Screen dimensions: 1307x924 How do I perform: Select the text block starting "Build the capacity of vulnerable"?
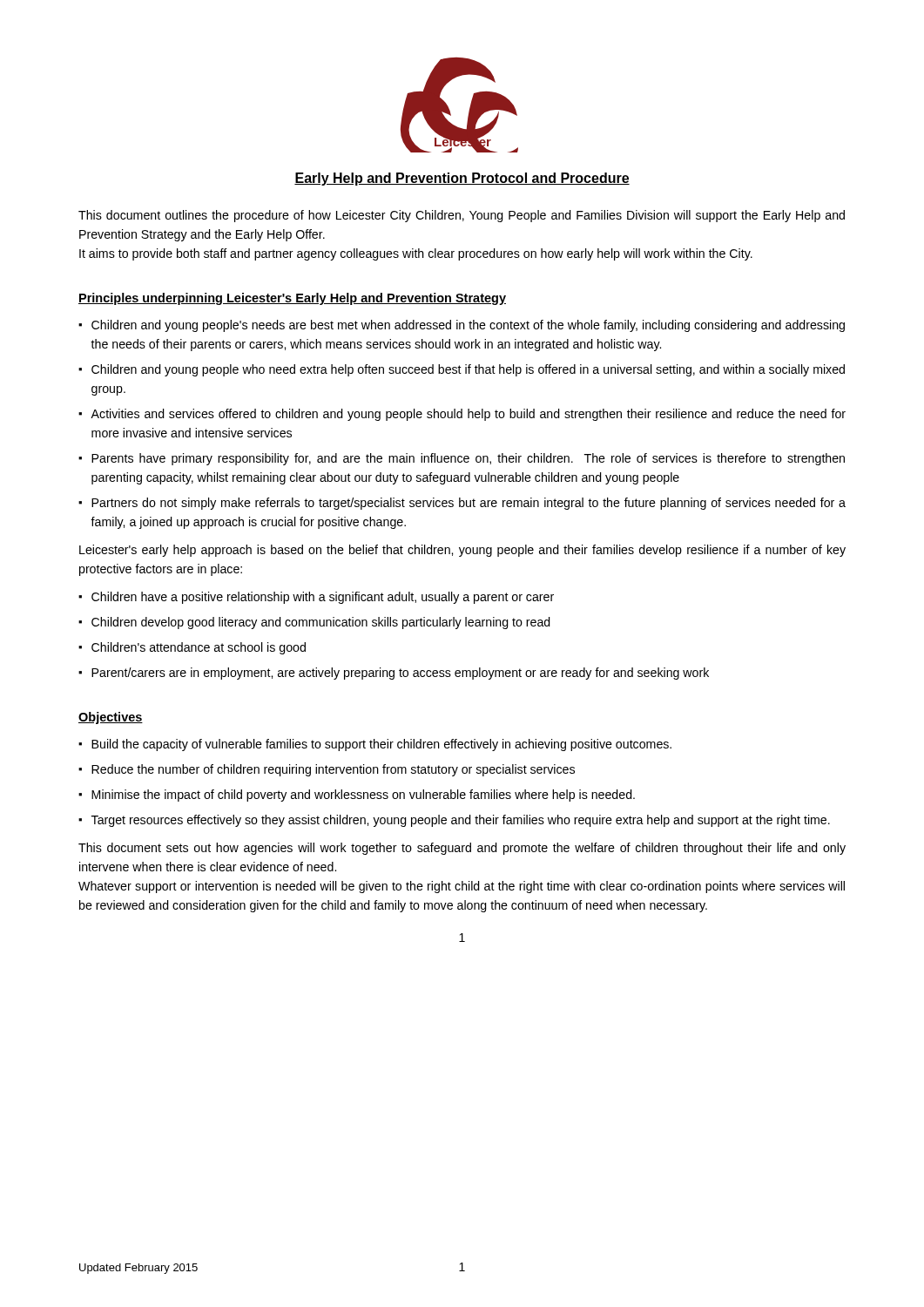(468, 744)
